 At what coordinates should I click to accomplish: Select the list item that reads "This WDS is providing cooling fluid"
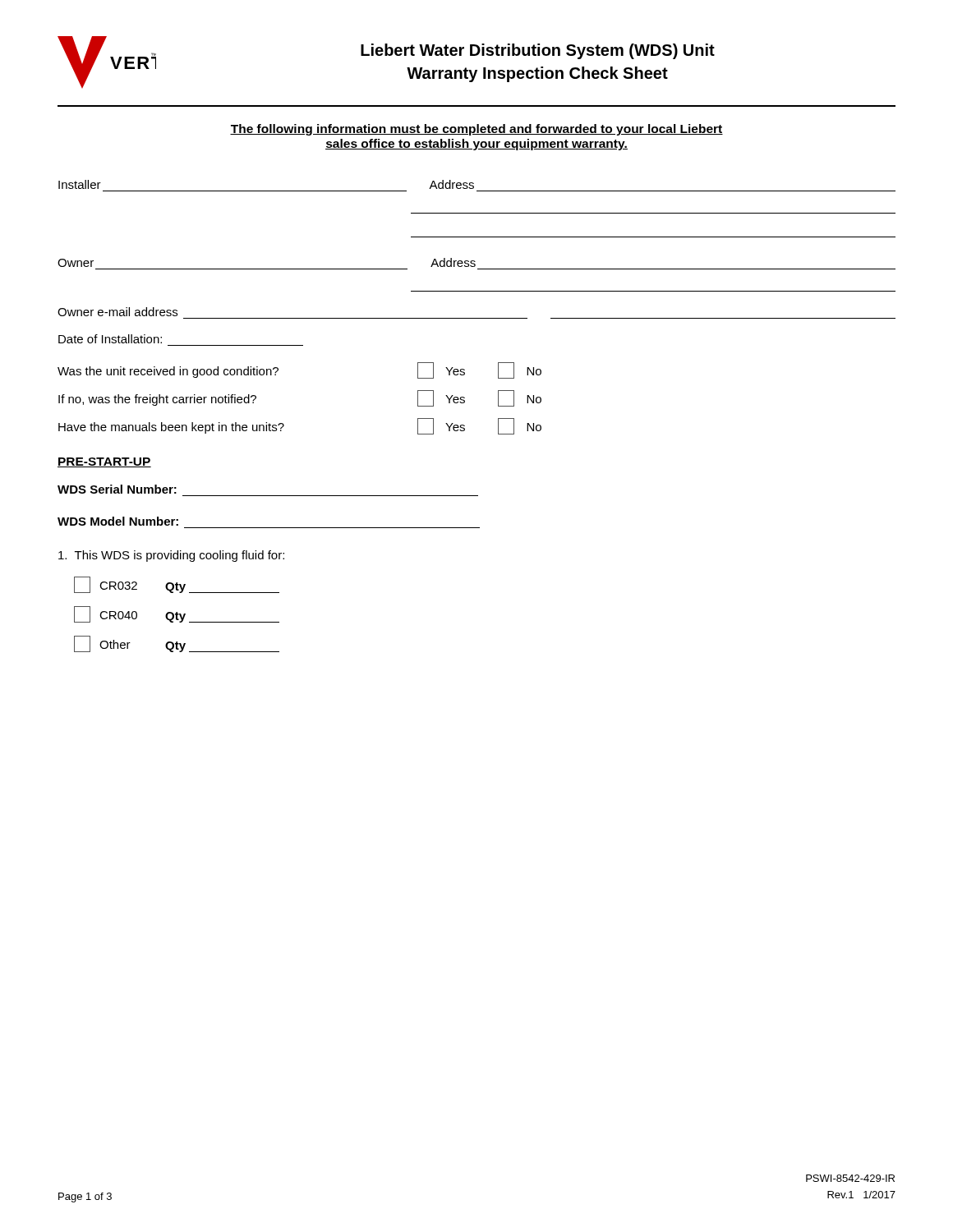click(x=171, y=555)
